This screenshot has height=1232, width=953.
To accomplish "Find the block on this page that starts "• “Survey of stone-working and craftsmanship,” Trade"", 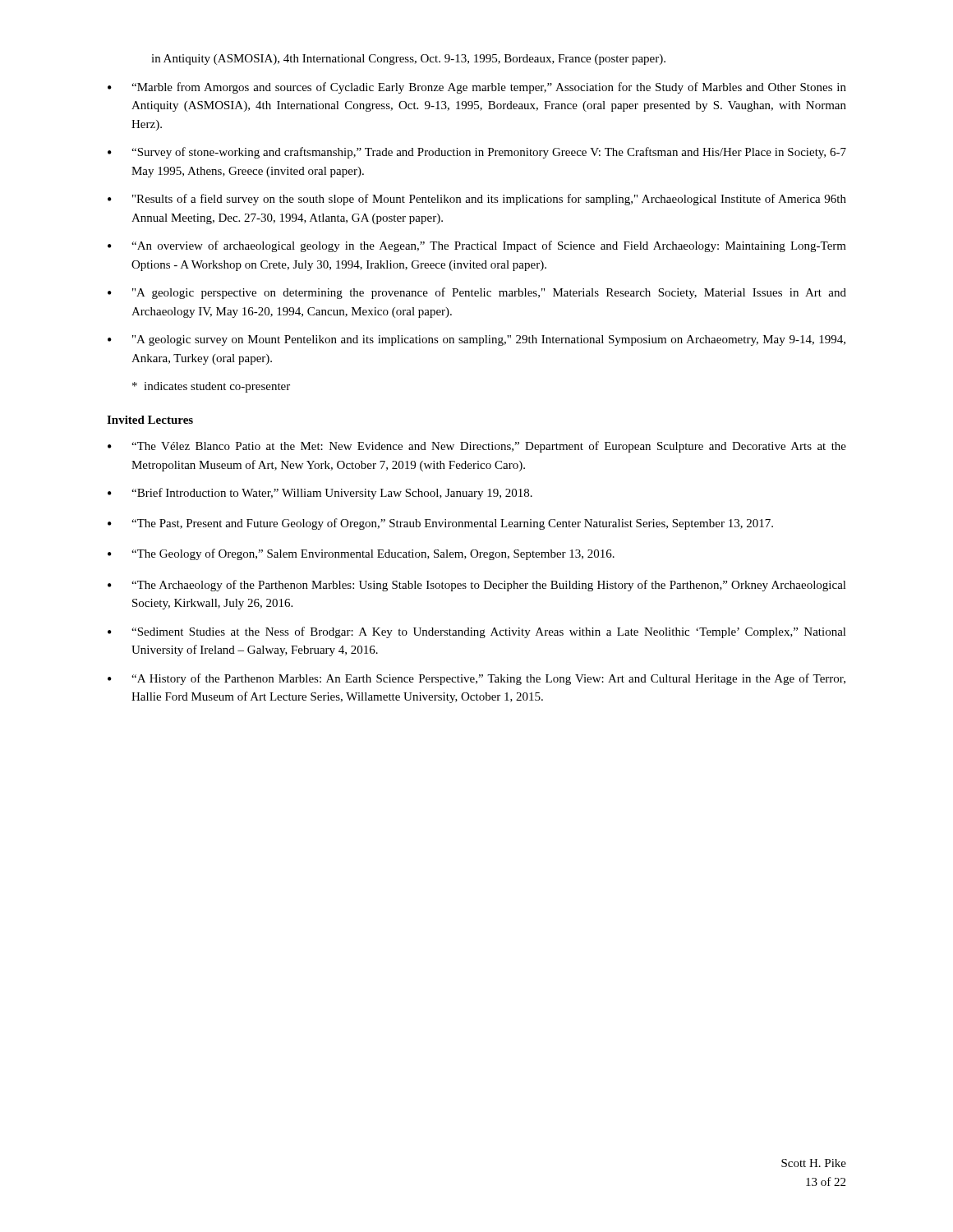I will click(476, 161).
